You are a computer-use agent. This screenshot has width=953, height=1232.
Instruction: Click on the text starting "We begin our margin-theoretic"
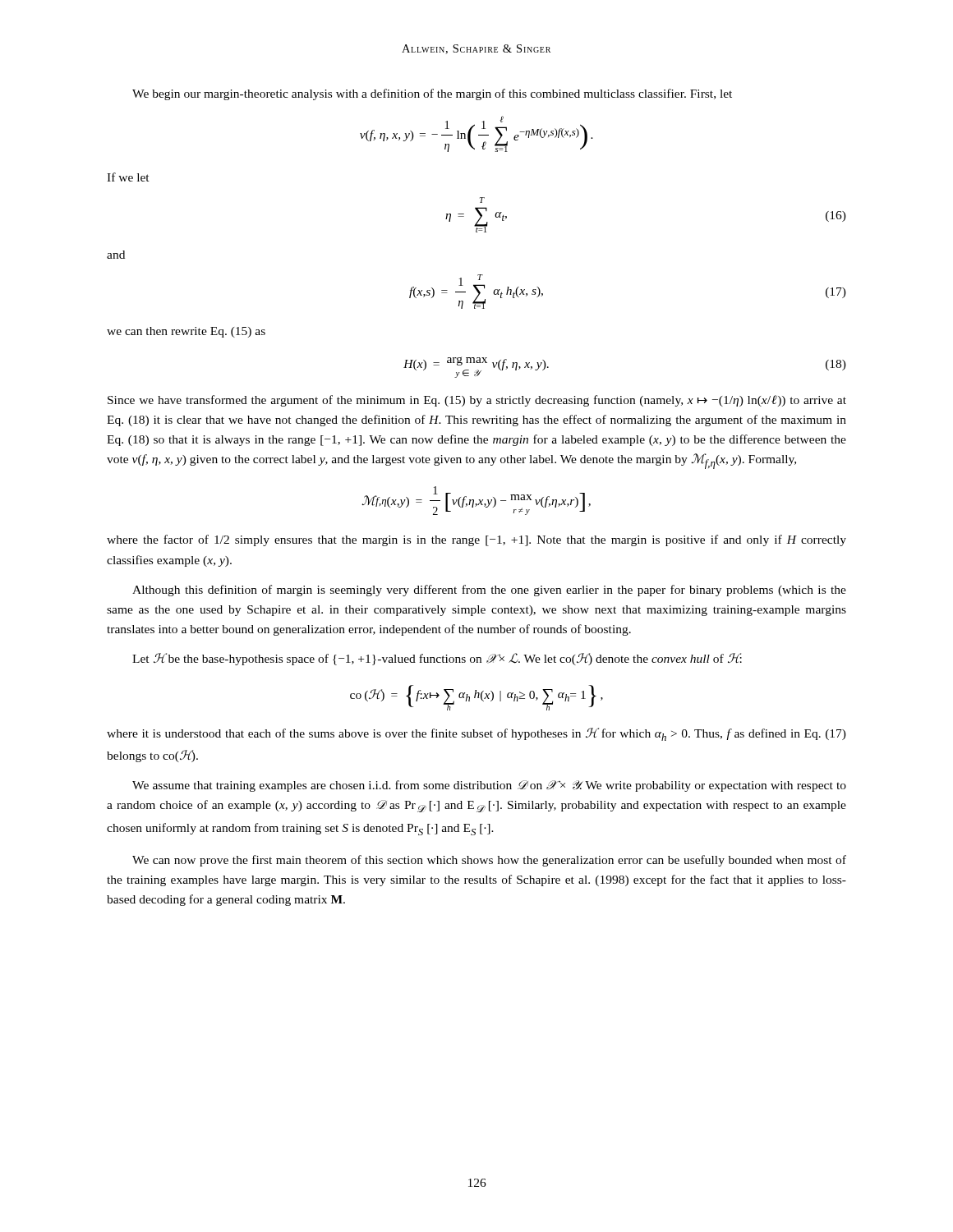click(x=432, y=94)
